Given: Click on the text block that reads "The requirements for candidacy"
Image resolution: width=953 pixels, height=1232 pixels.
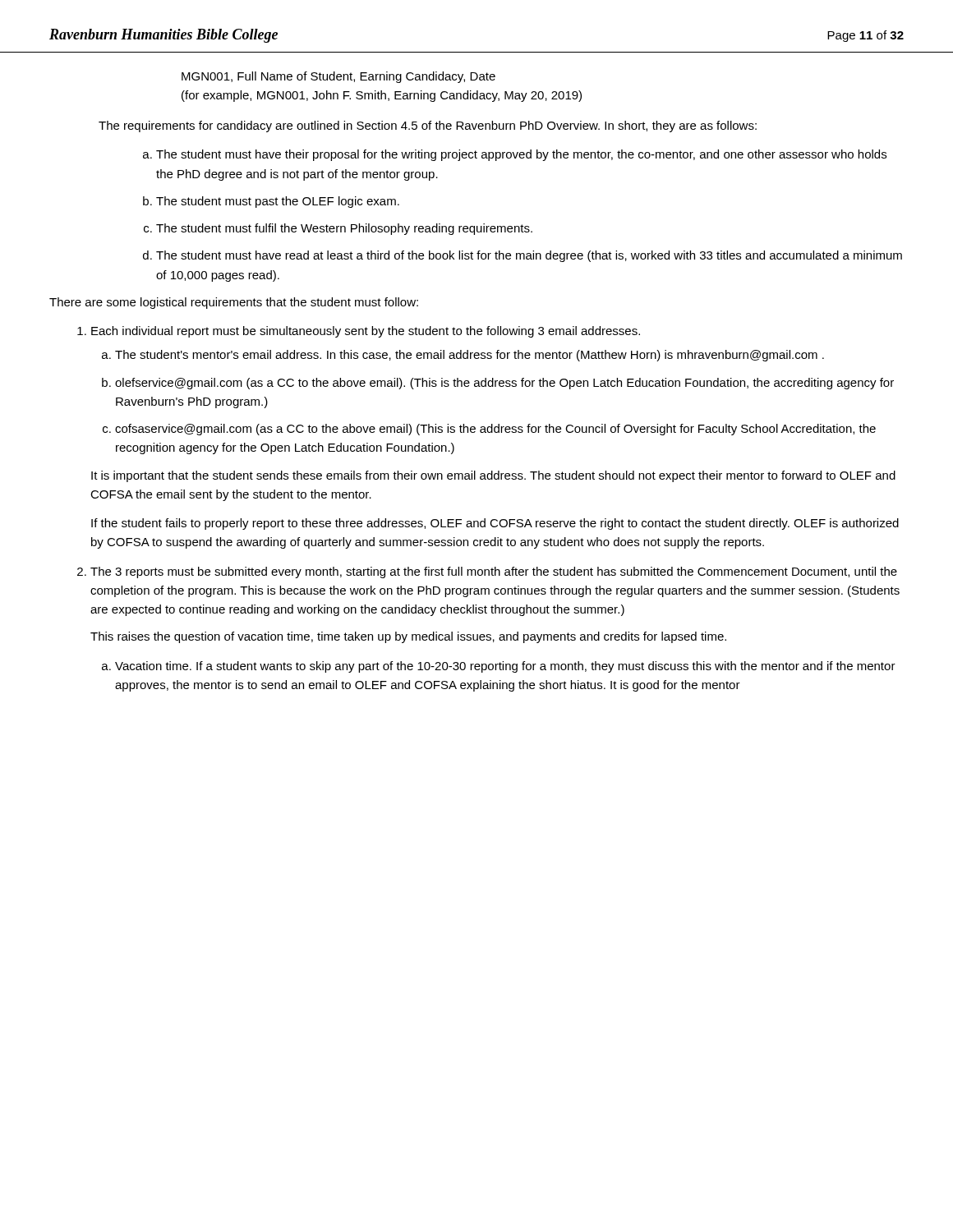Looking at the screenshot, I should click(x=428, y=125).
